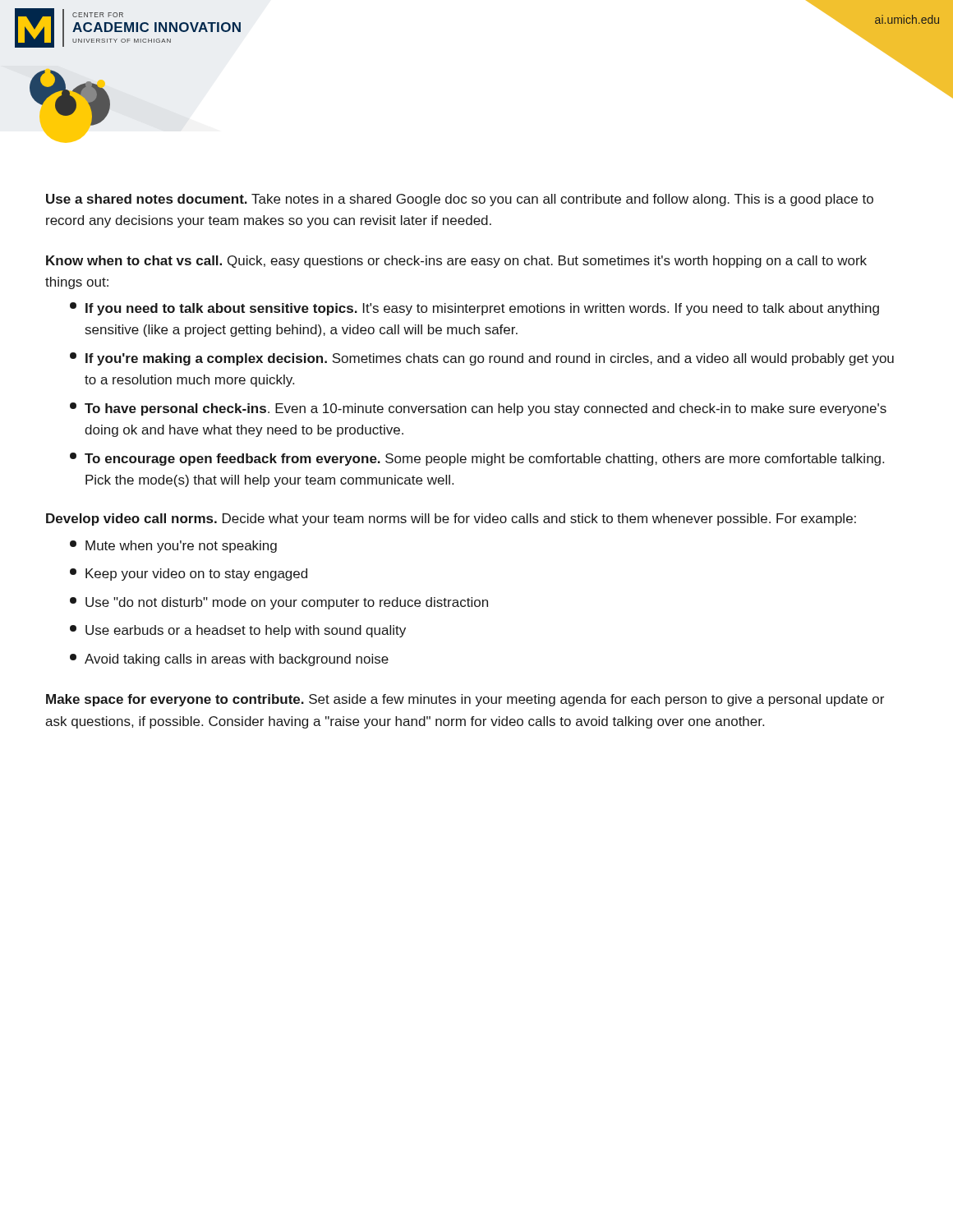Click on the element starting "Avoid taking calls in areas with"
The image size is (953, 1232).
coord(229,659)
